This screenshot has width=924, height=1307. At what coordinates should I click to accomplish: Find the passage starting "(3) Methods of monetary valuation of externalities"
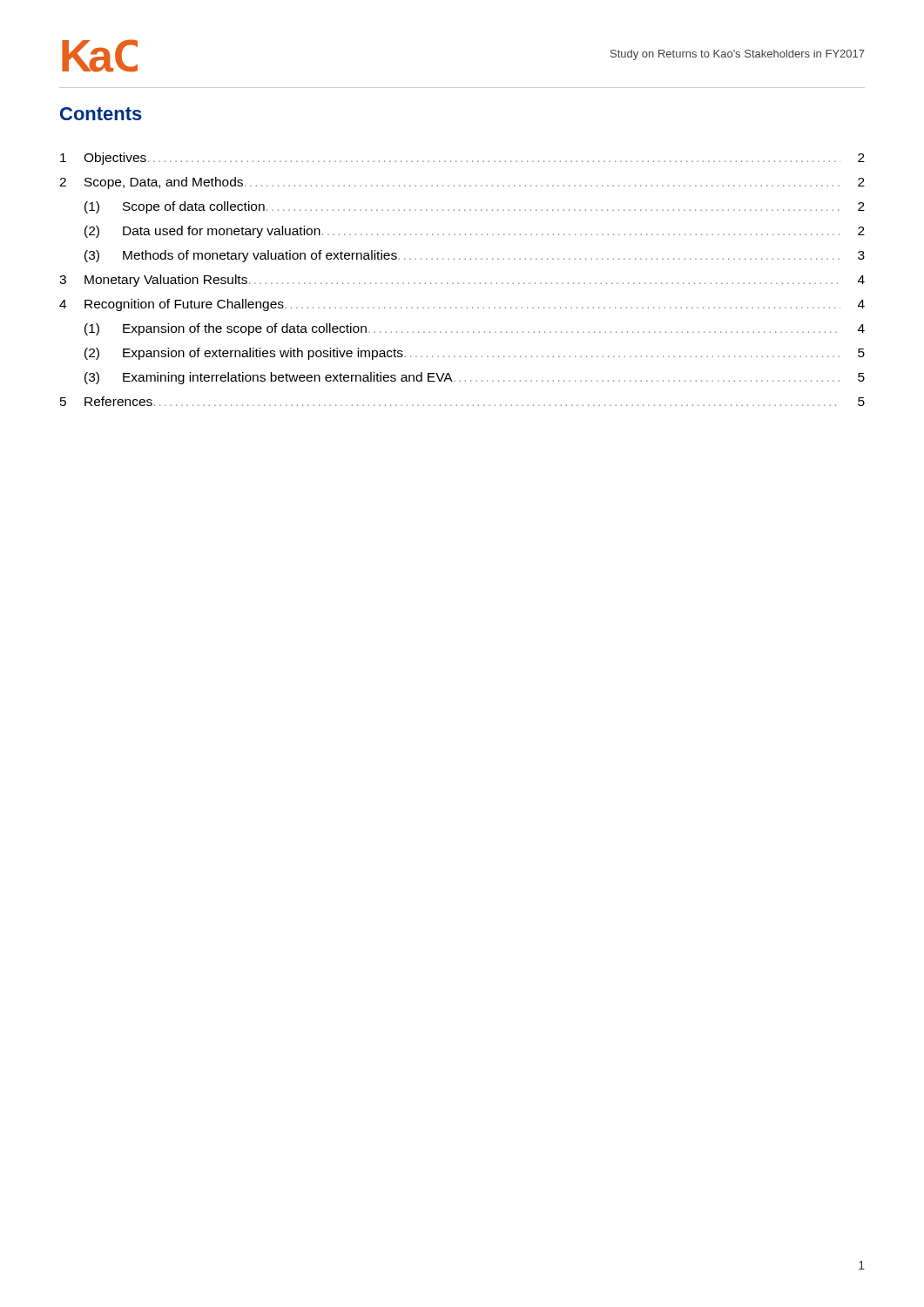pyautogui.click(x=474, y=255)
